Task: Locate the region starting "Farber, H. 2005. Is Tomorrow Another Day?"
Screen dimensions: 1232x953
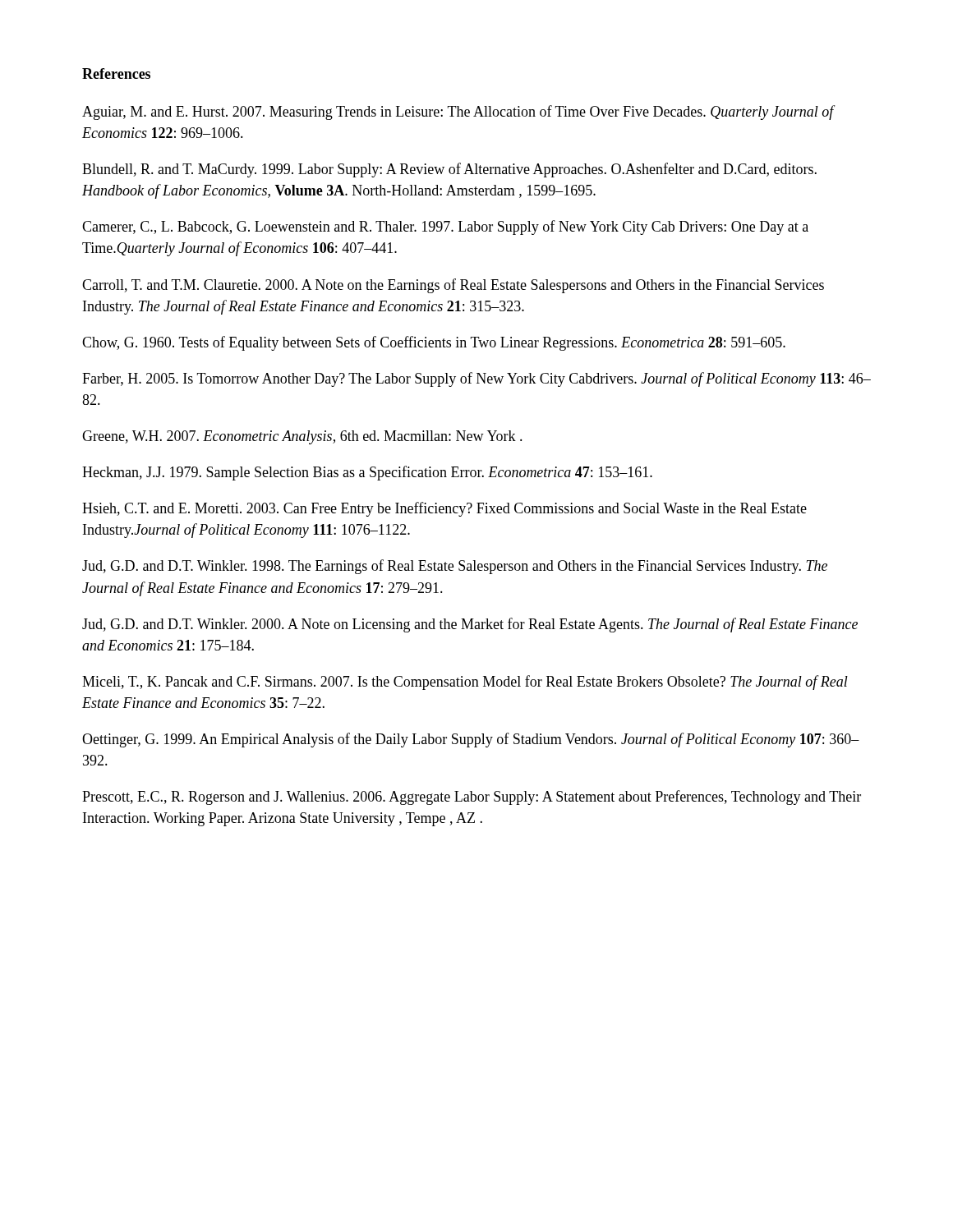Action: click(x=476, y=389)
